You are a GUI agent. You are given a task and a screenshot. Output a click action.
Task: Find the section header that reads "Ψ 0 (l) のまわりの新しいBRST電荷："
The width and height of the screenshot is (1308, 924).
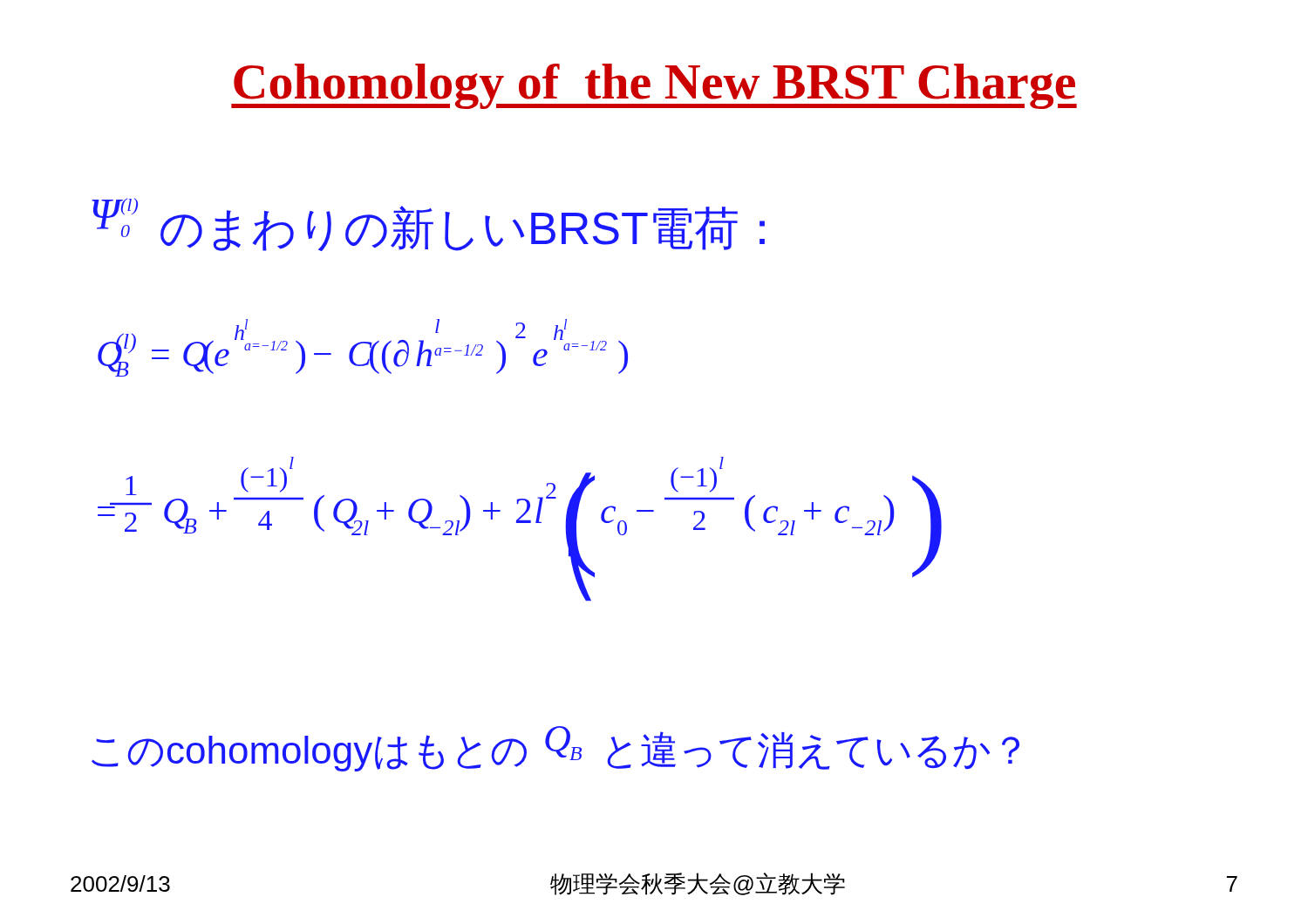coord(436,221)
